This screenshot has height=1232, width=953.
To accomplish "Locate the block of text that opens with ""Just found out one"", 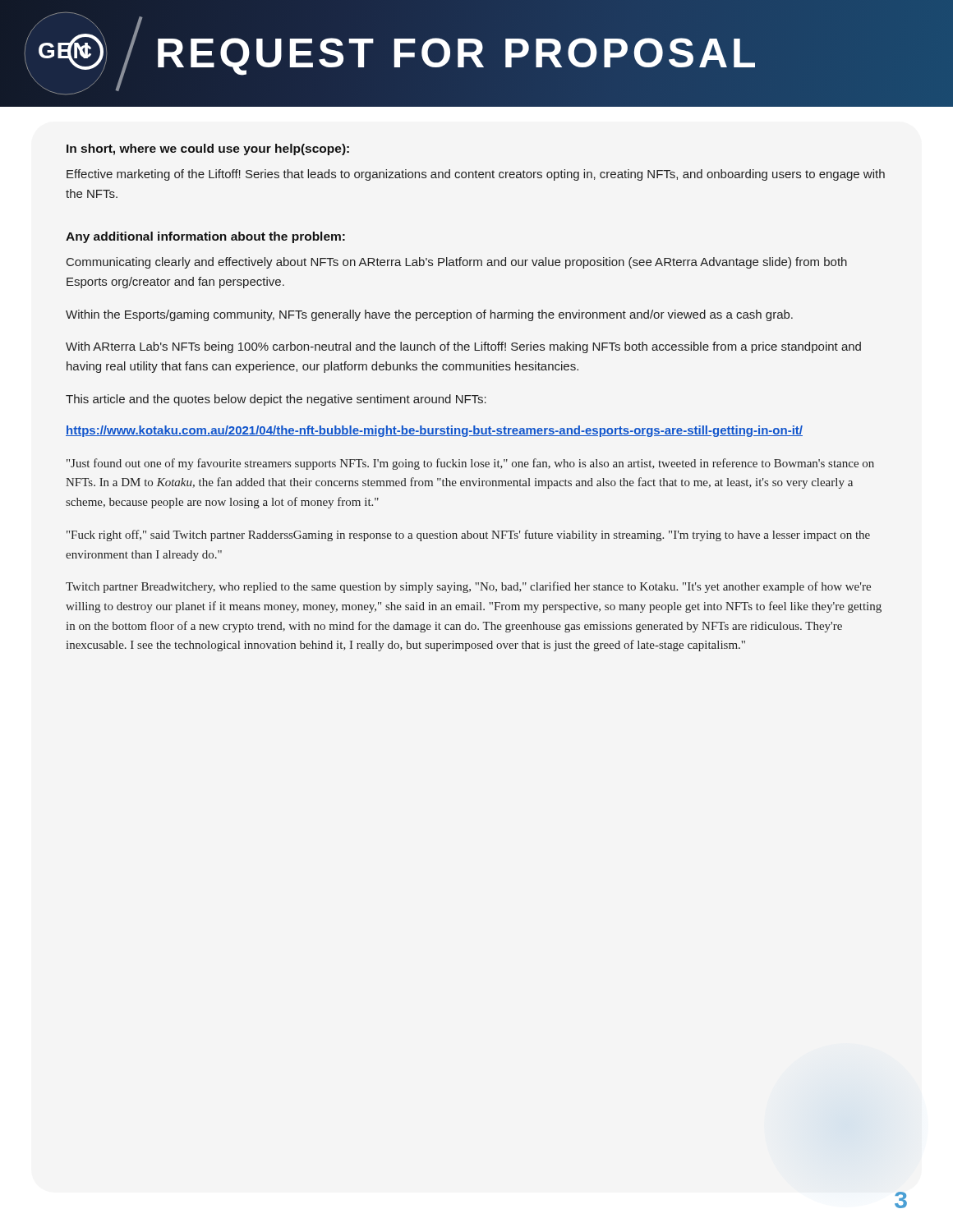I will [470, 483].
